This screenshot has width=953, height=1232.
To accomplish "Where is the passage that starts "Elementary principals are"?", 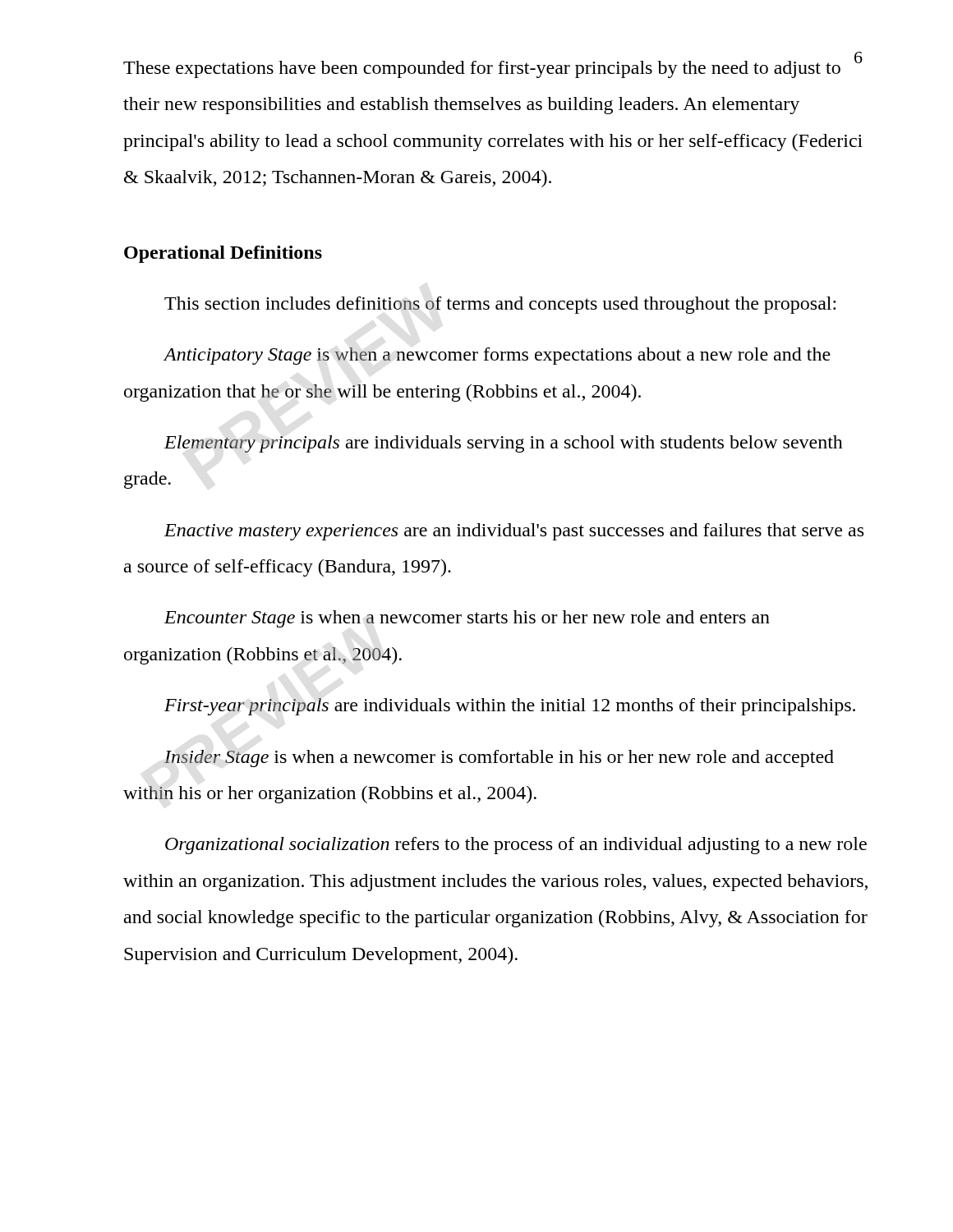I will [504, 444].
